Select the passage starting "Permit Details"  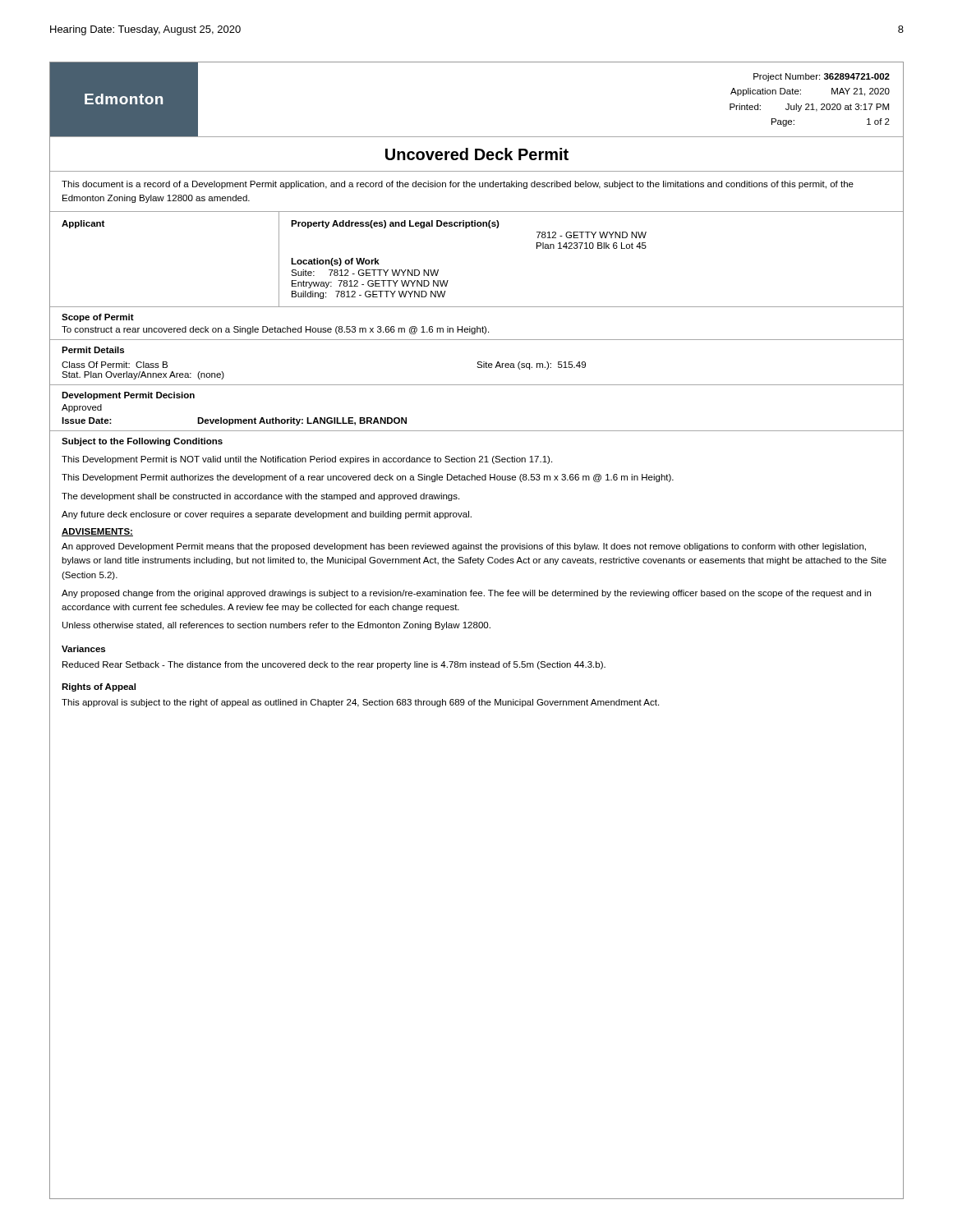coord(93,350)
